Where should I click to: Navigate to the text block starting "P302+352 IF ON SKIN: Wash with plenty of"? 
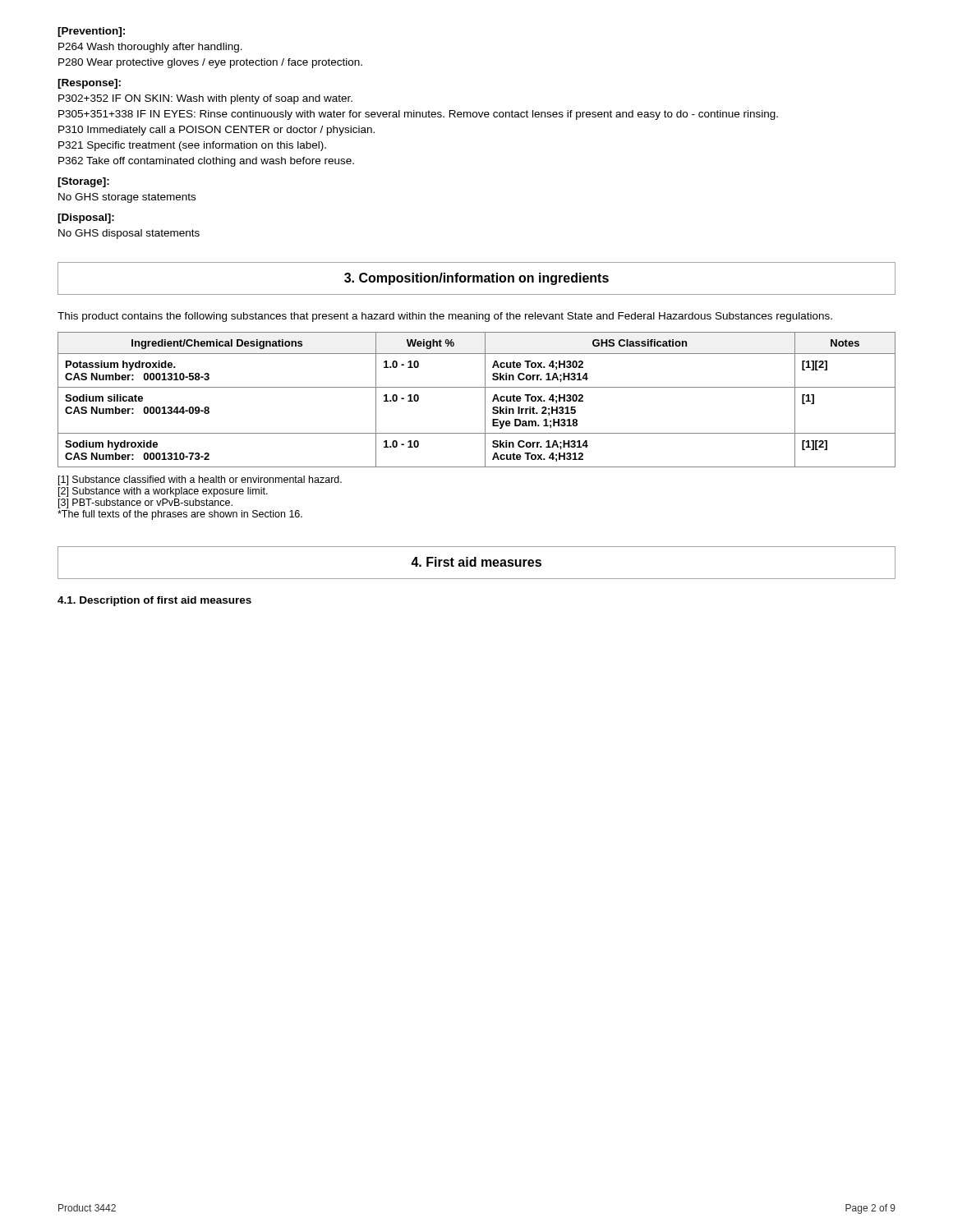205,99
